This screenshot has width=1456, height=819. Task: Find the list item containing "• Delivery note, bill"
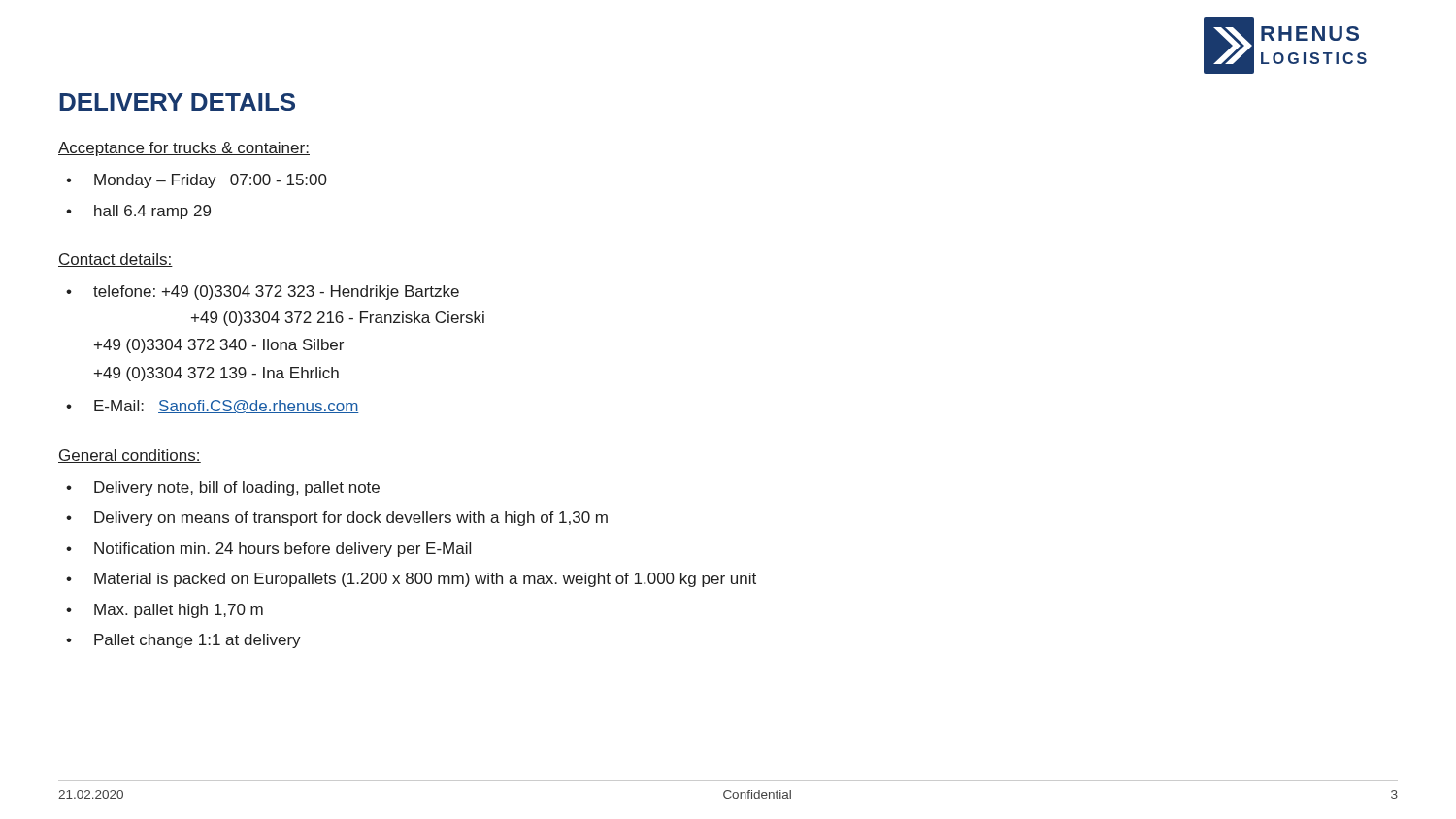point(223,489)
